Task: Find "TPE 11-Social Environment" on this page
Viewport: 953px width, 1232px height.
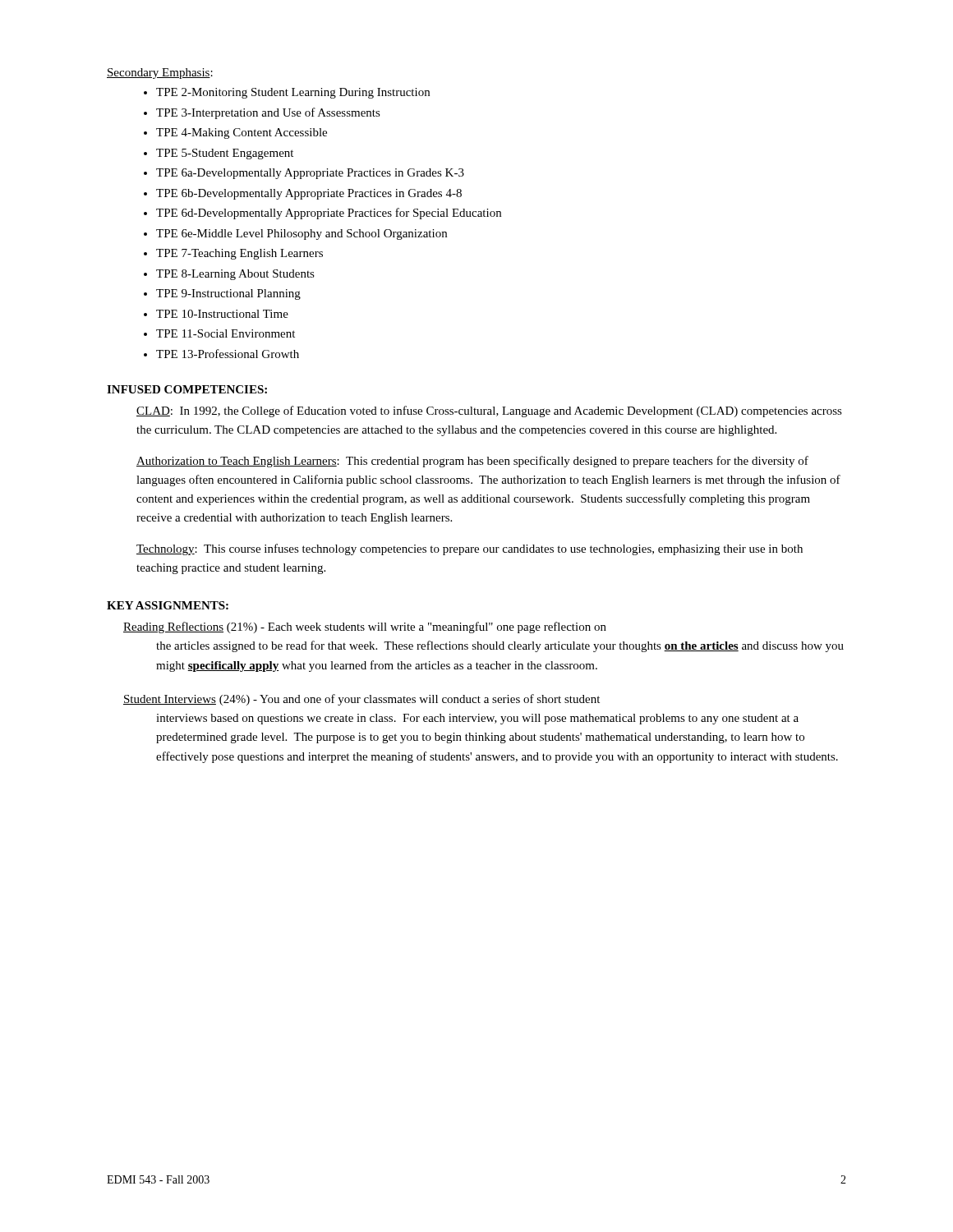Action: pos(226,333)
